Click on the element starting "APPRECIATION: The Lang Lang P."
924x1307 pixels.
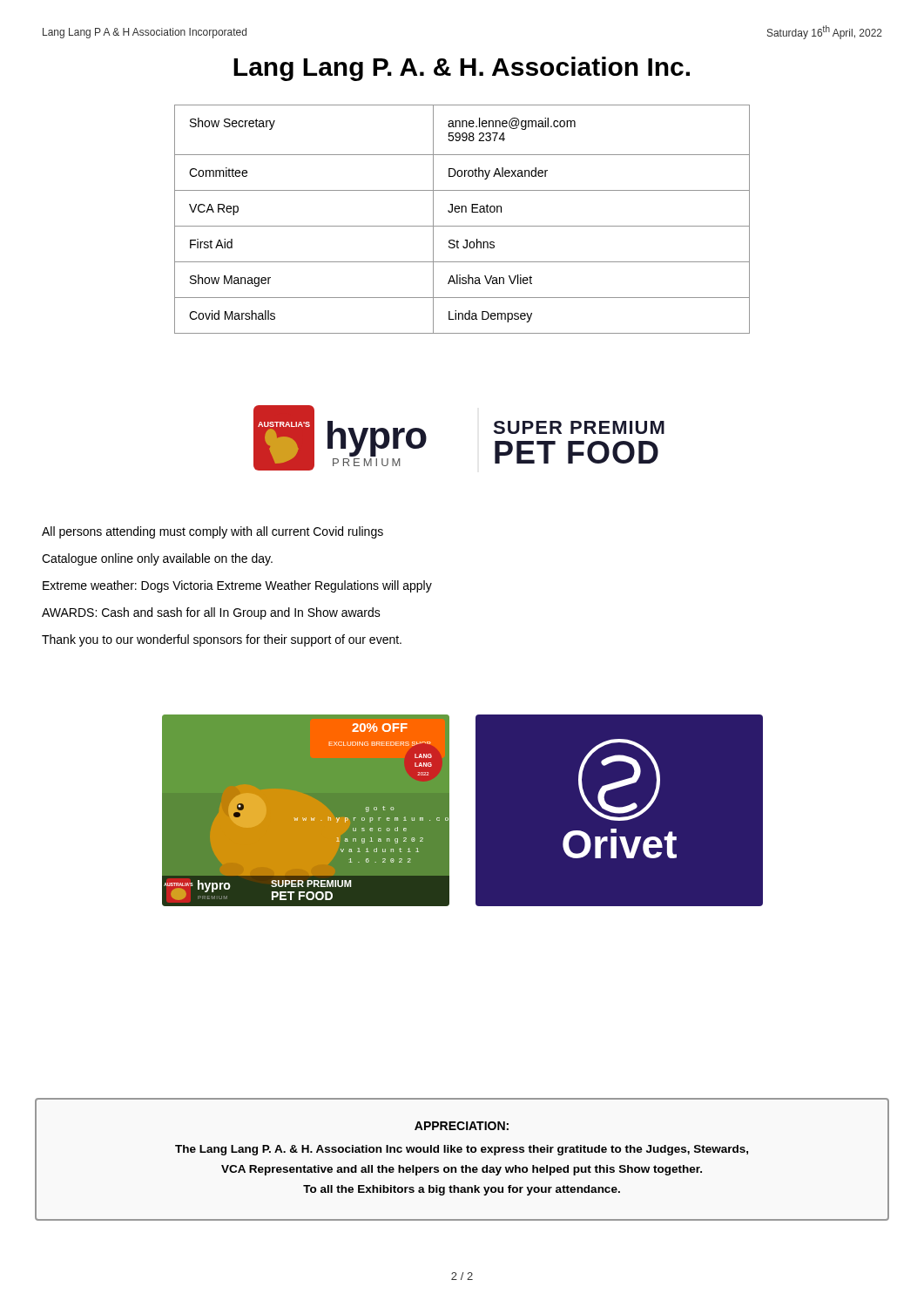click(x=462, y=1159)
